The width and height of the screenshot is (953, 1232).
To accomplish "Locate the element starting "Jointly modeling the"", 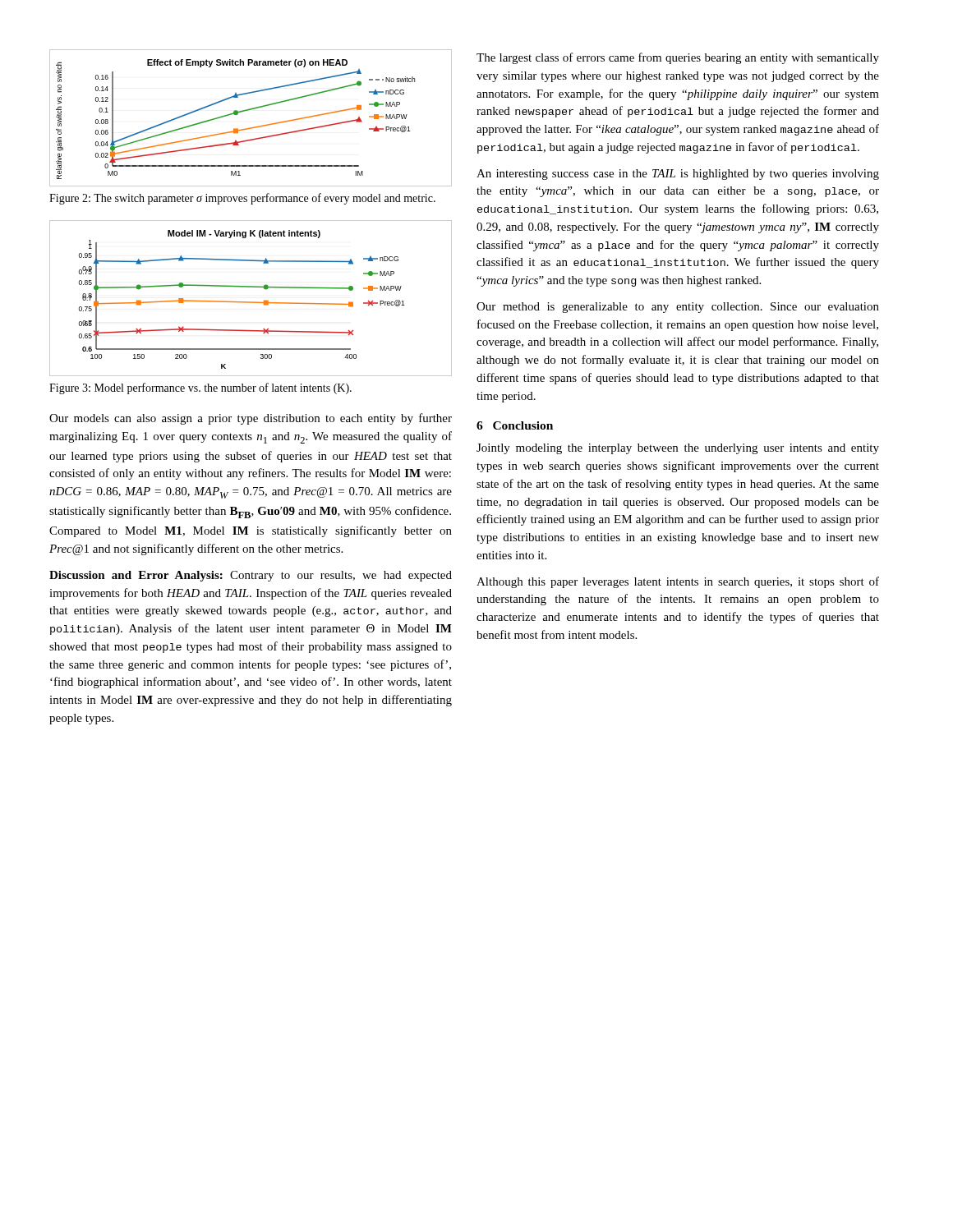I will [x=678, y=501].
